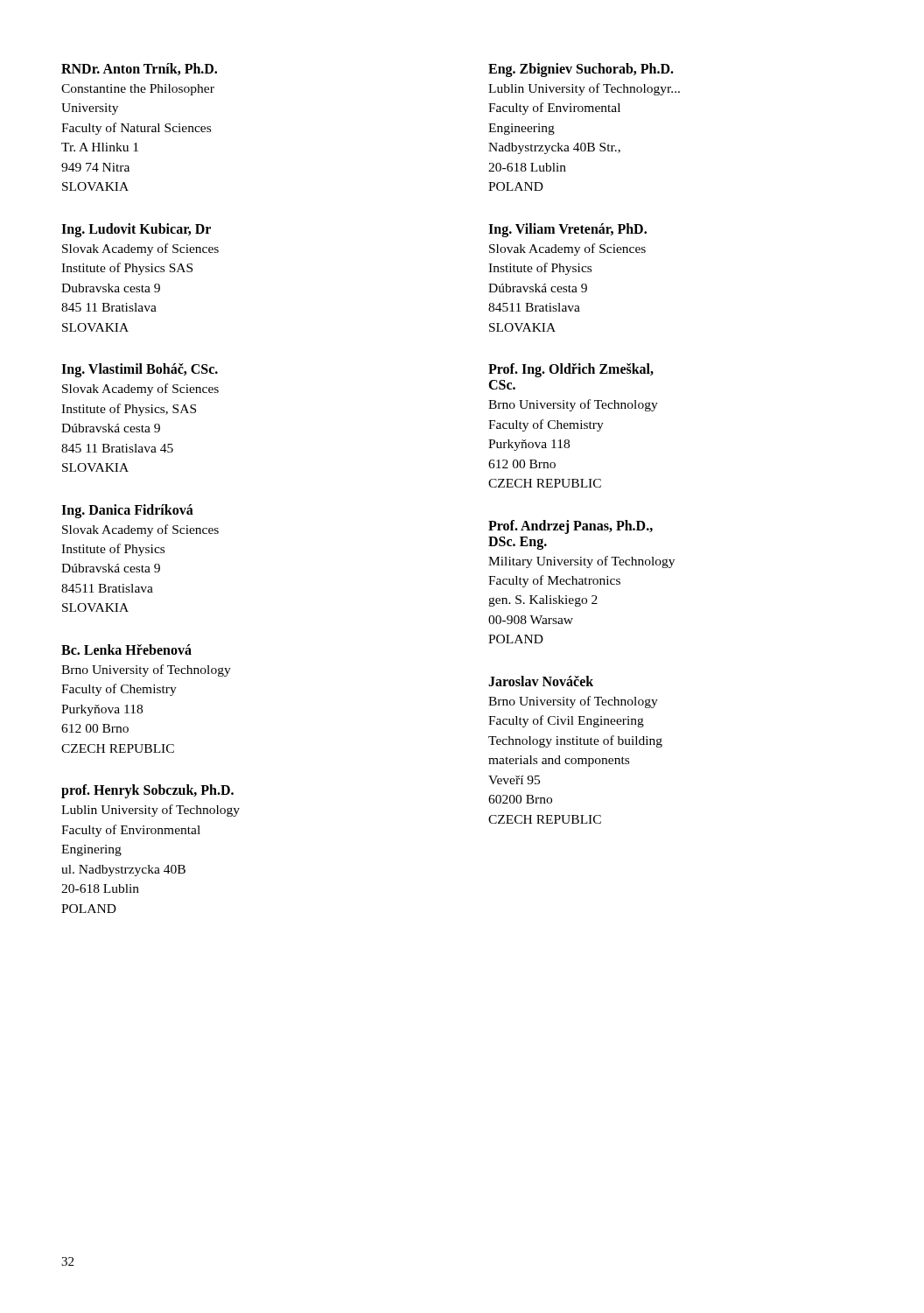Image resolution: width=924 pixels, height=1313 pixels.
Task: Click on the element starting "Ing. Vlastimil Boháč, CSc. Slovak"
Action: click(140, 370)
